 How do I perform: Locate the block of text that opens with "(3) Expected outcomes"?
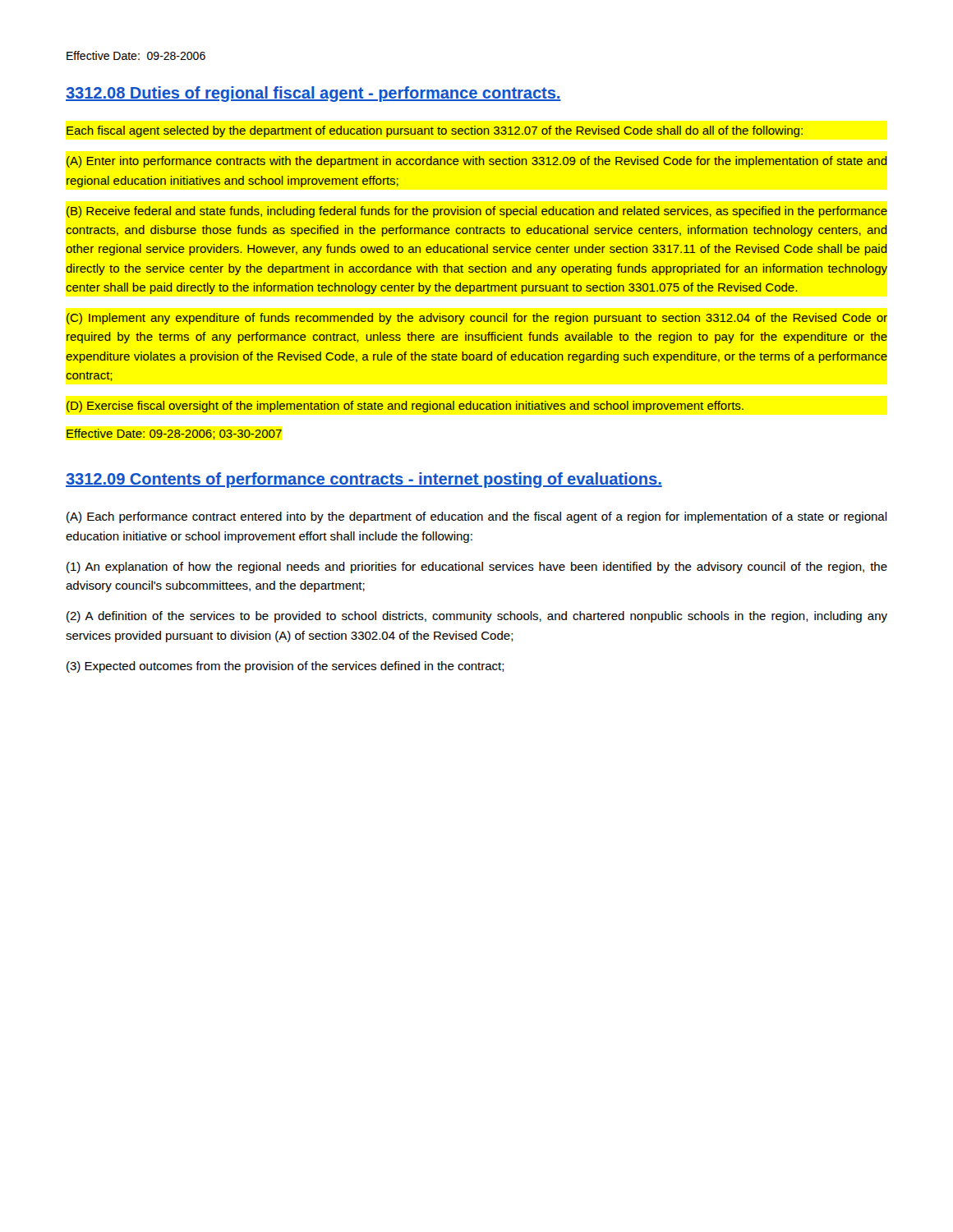pyautogui.click(x=285, y=665)
